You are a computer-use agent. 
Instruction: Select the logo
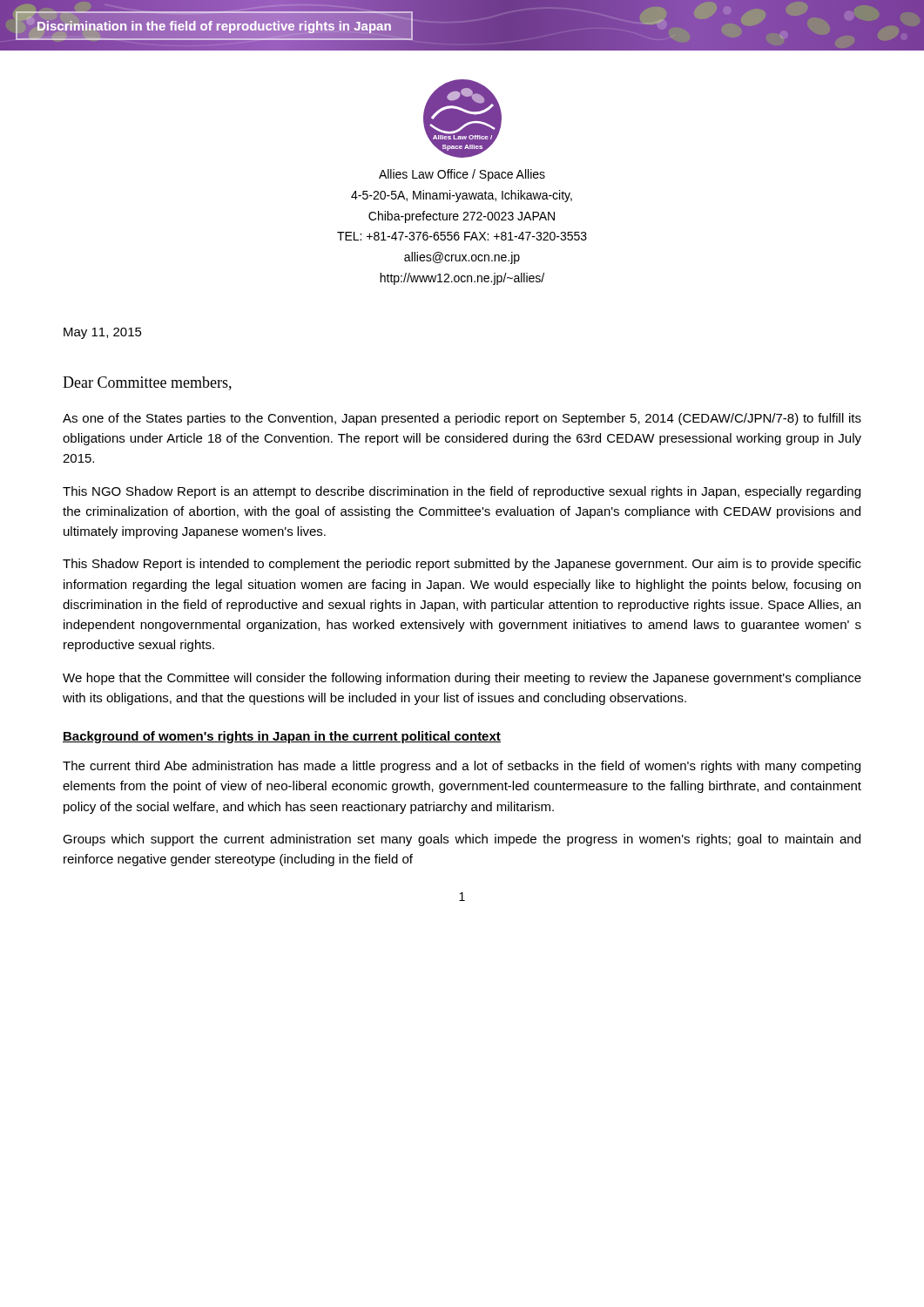[462, 122]
